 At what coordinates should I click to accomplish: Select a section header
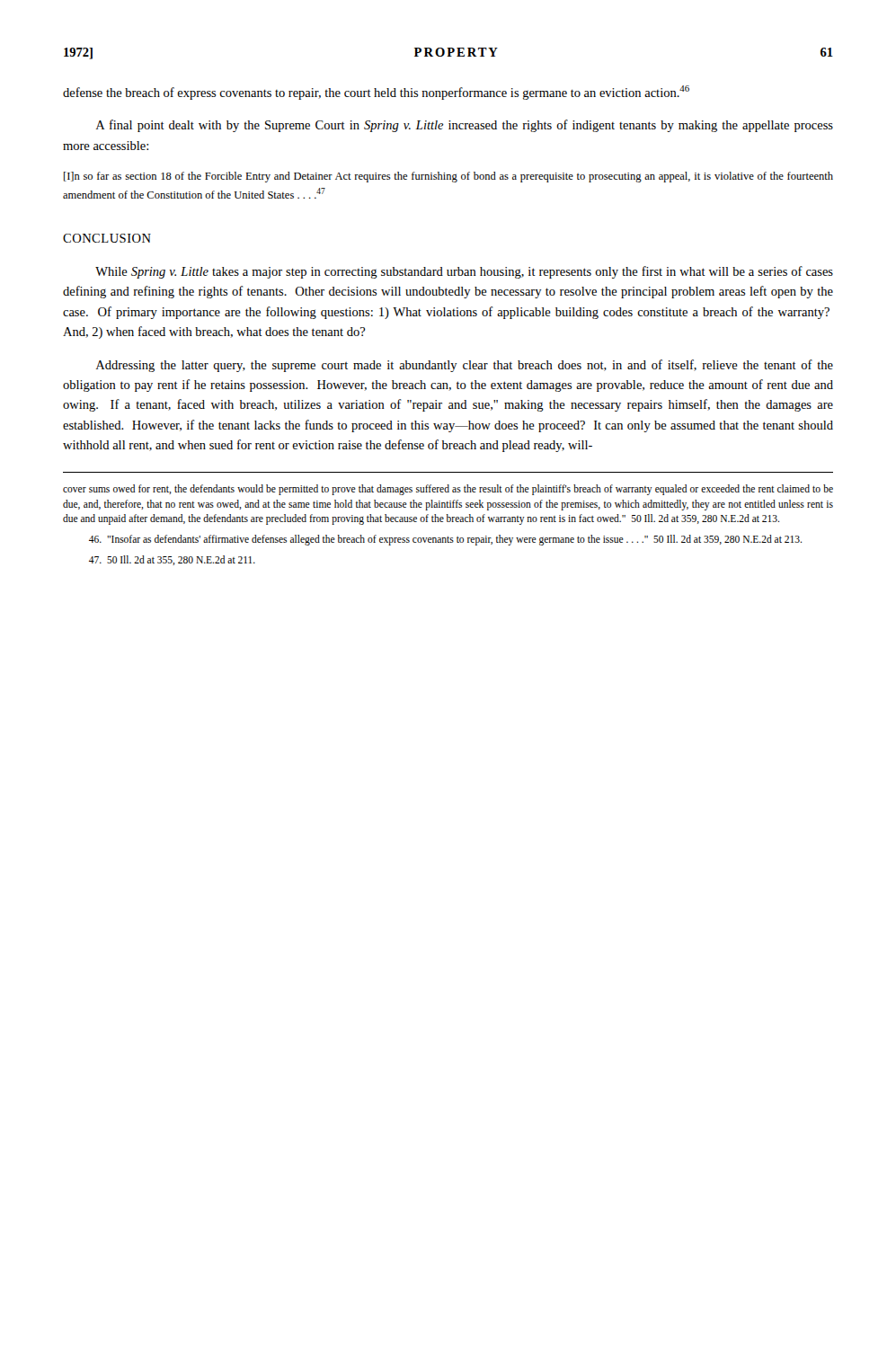(x=107, y=238)
